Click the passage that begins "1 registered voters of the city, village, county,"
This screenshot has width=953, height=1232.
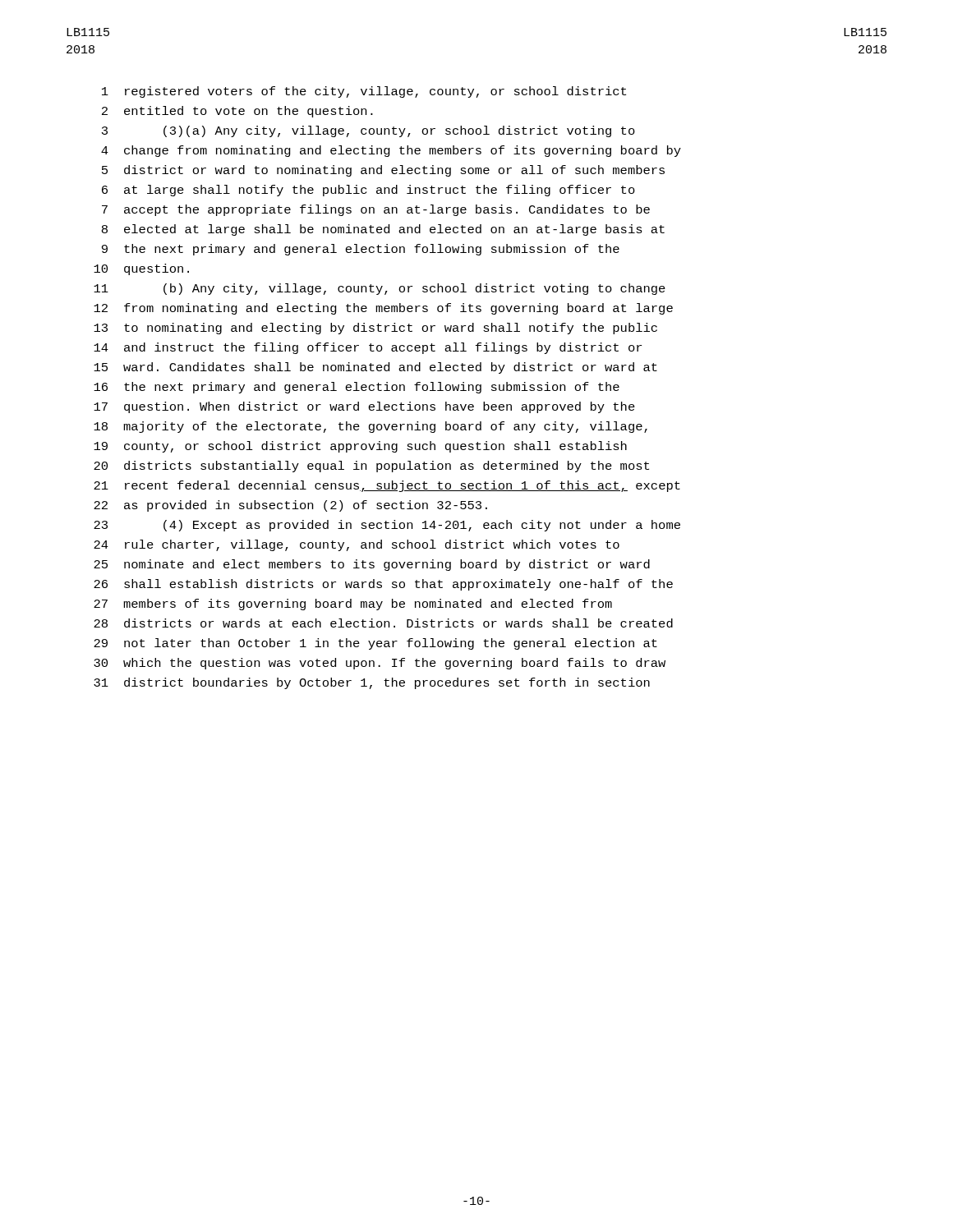point(476,388)
